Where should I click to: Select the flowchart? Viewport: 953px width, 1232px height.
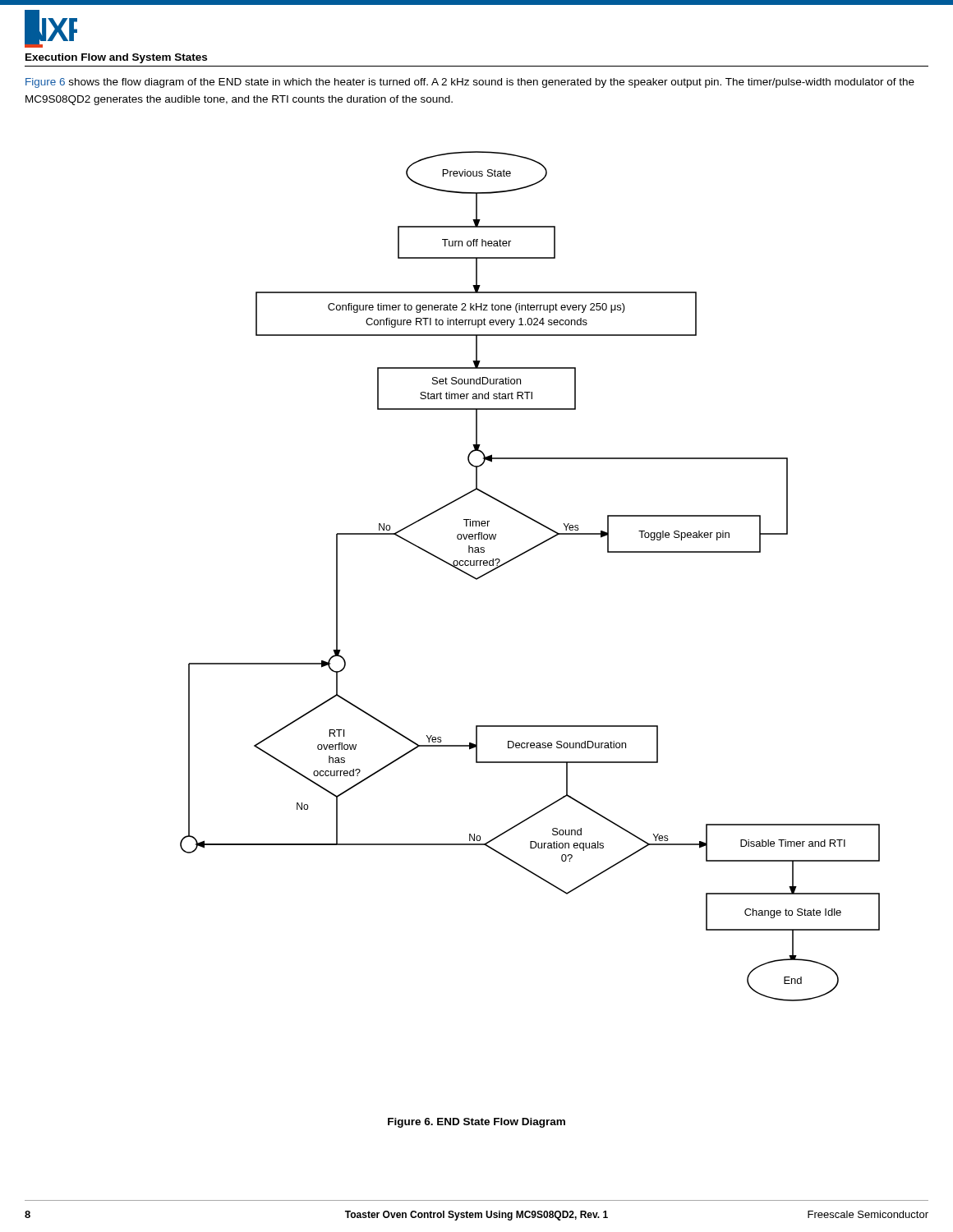(476, 623)
